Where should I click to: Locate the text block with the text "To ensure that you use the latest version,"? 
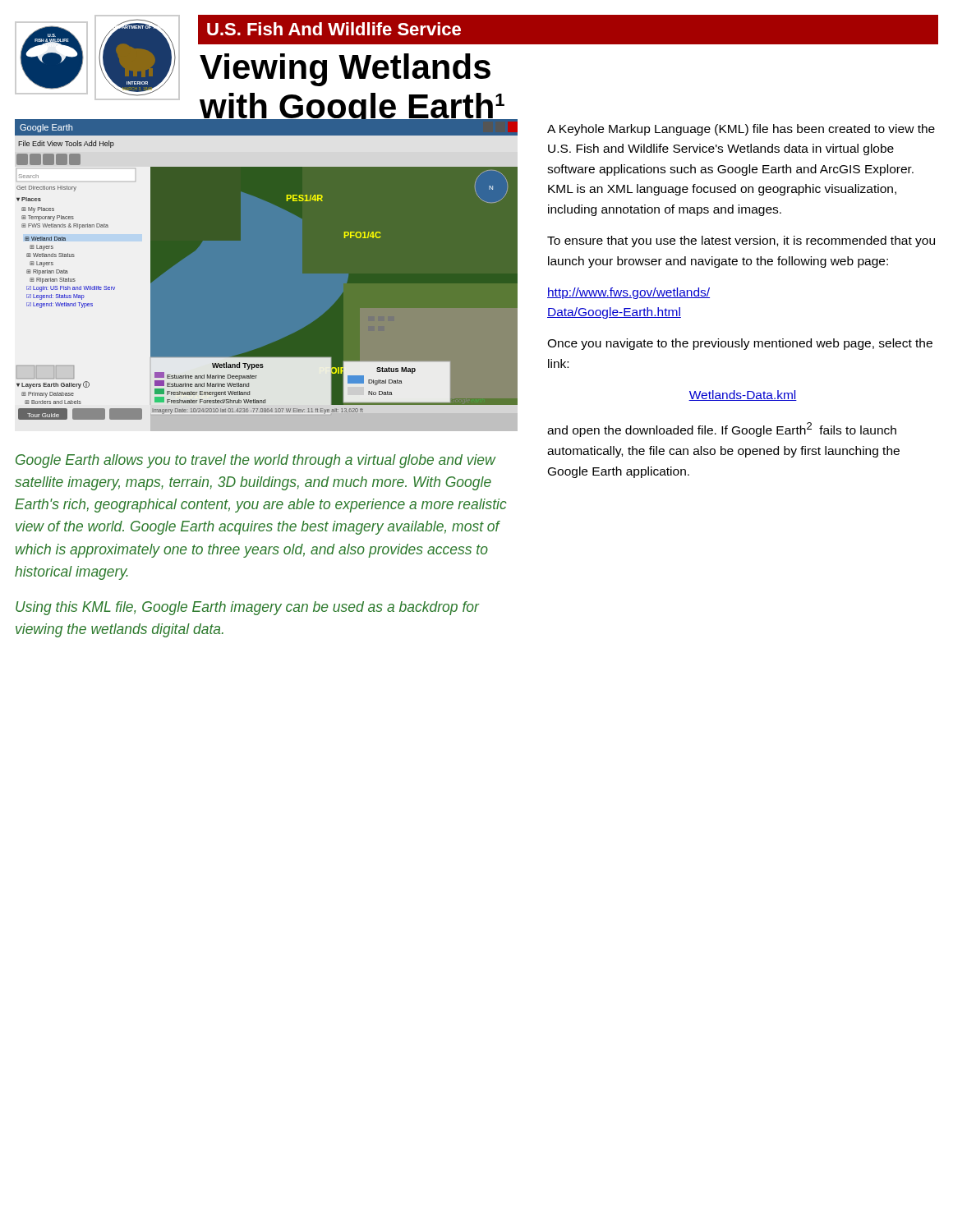pos(741,251)
